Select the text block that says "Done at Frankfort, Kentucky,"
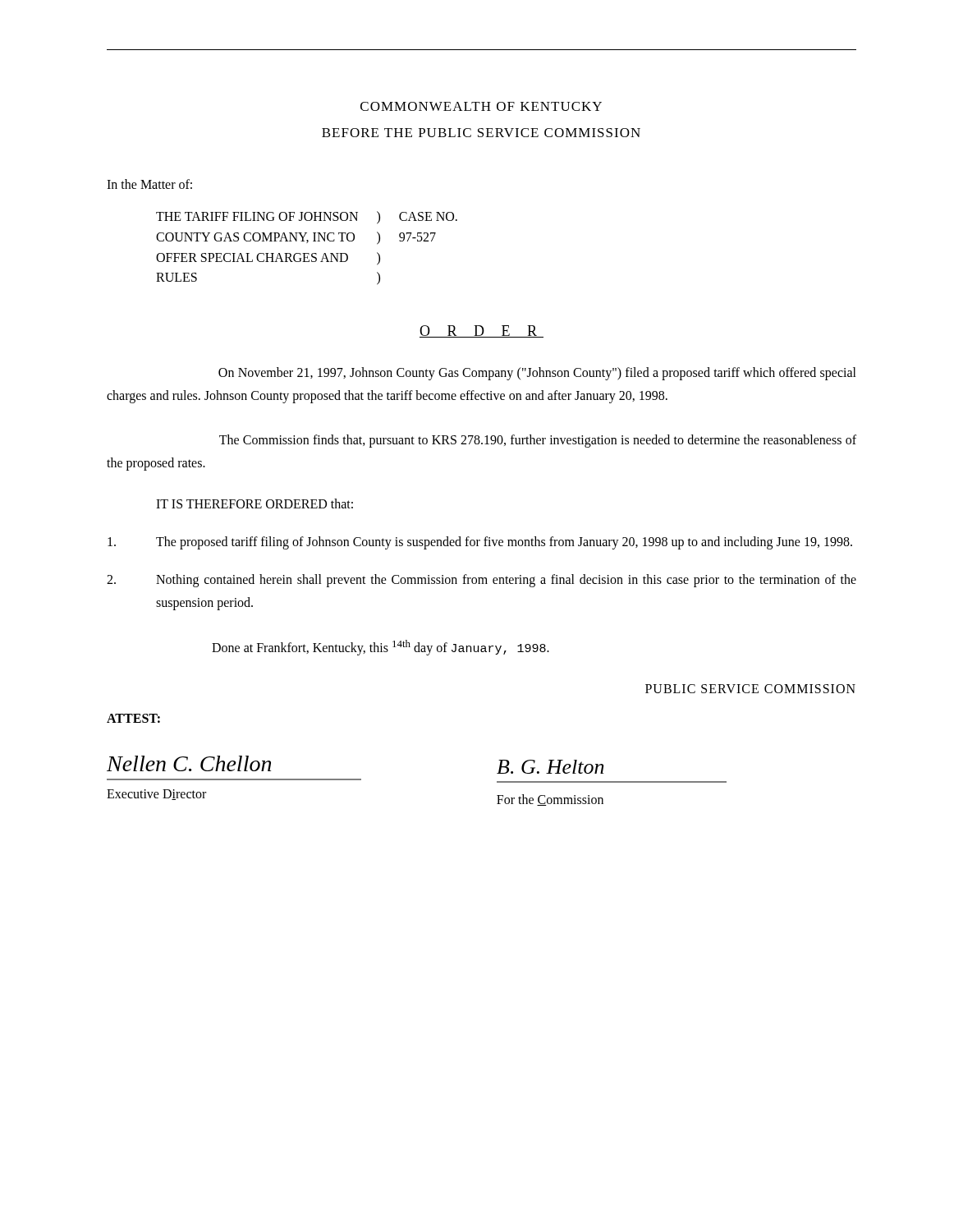The image size is (963, 1232). point(328,647)
